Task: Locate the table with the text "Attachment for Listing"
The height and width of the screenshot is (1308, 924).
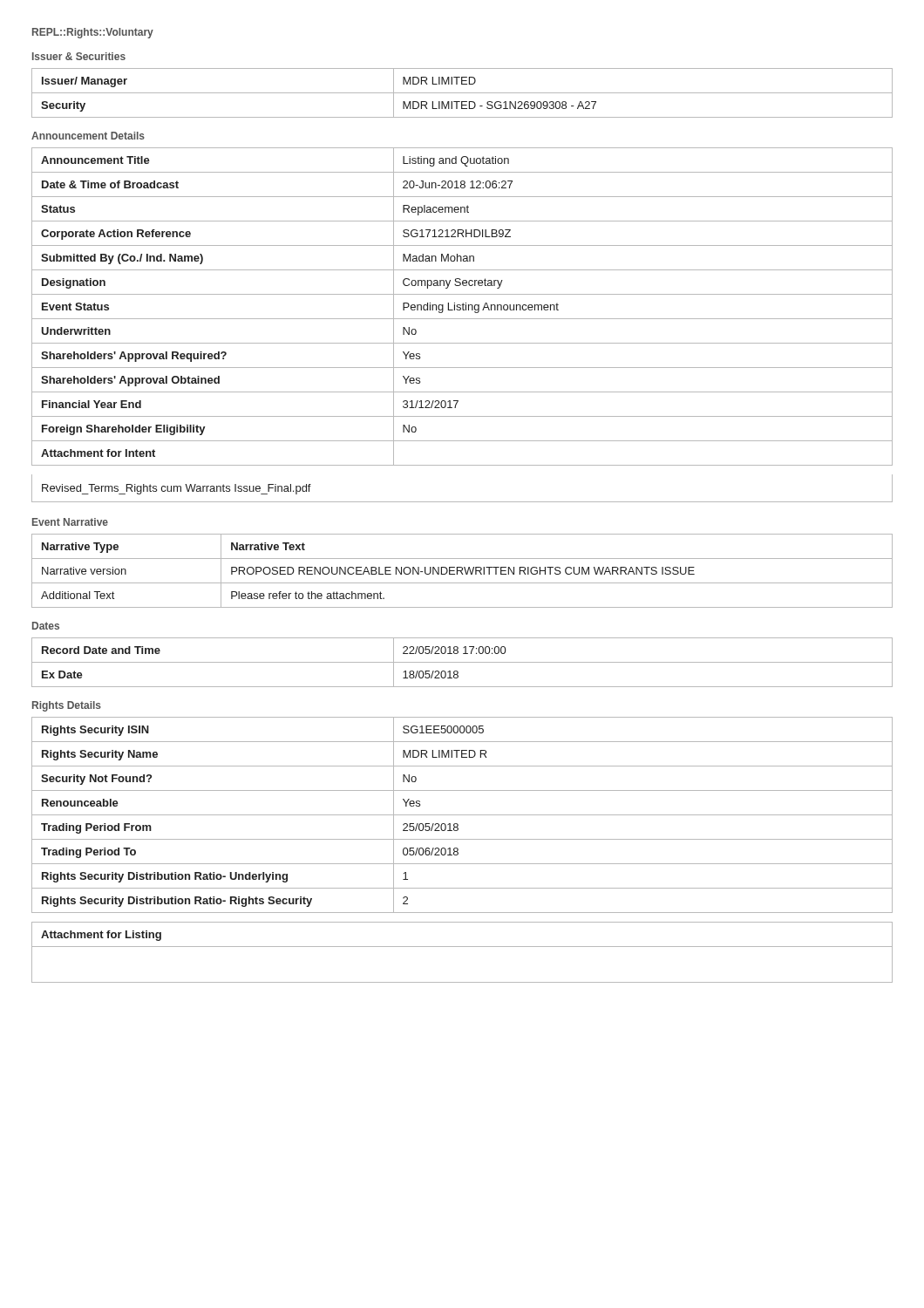Action: (462, 952)
